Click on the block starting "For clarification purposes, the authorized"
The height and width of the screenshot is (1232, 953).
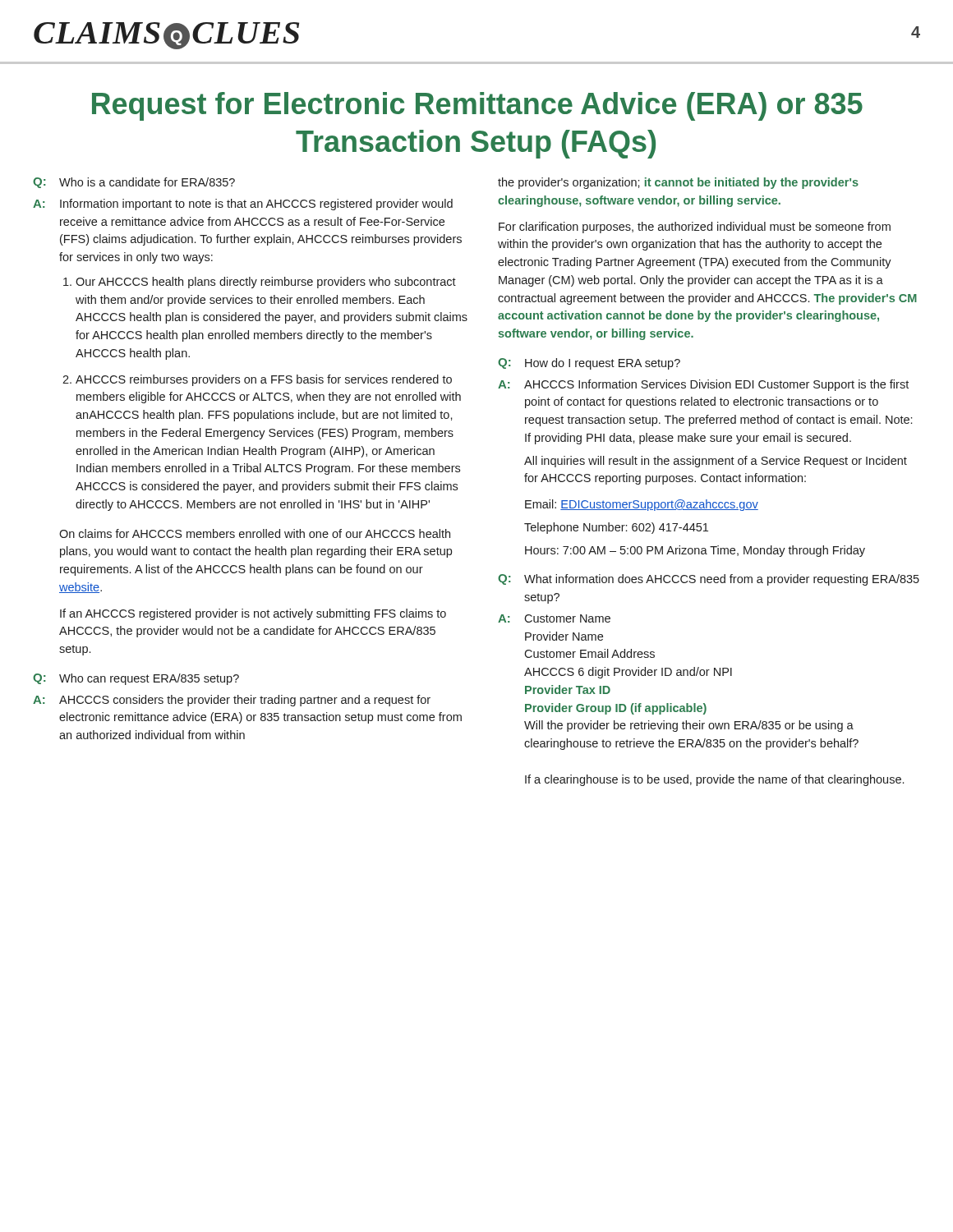coord(708,280)
